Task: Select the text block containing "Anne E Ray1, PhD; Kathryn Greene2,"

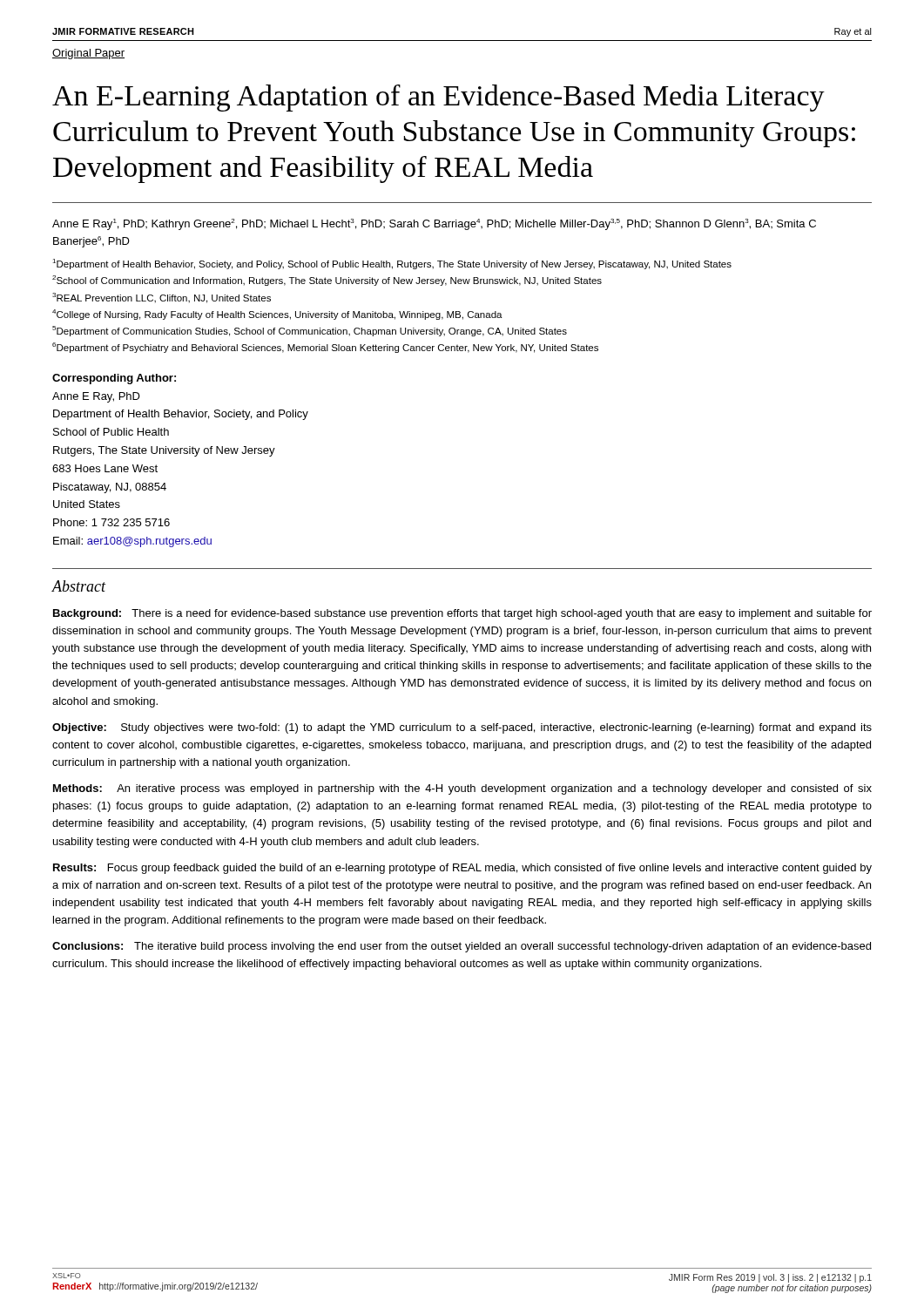Action: 434,232
